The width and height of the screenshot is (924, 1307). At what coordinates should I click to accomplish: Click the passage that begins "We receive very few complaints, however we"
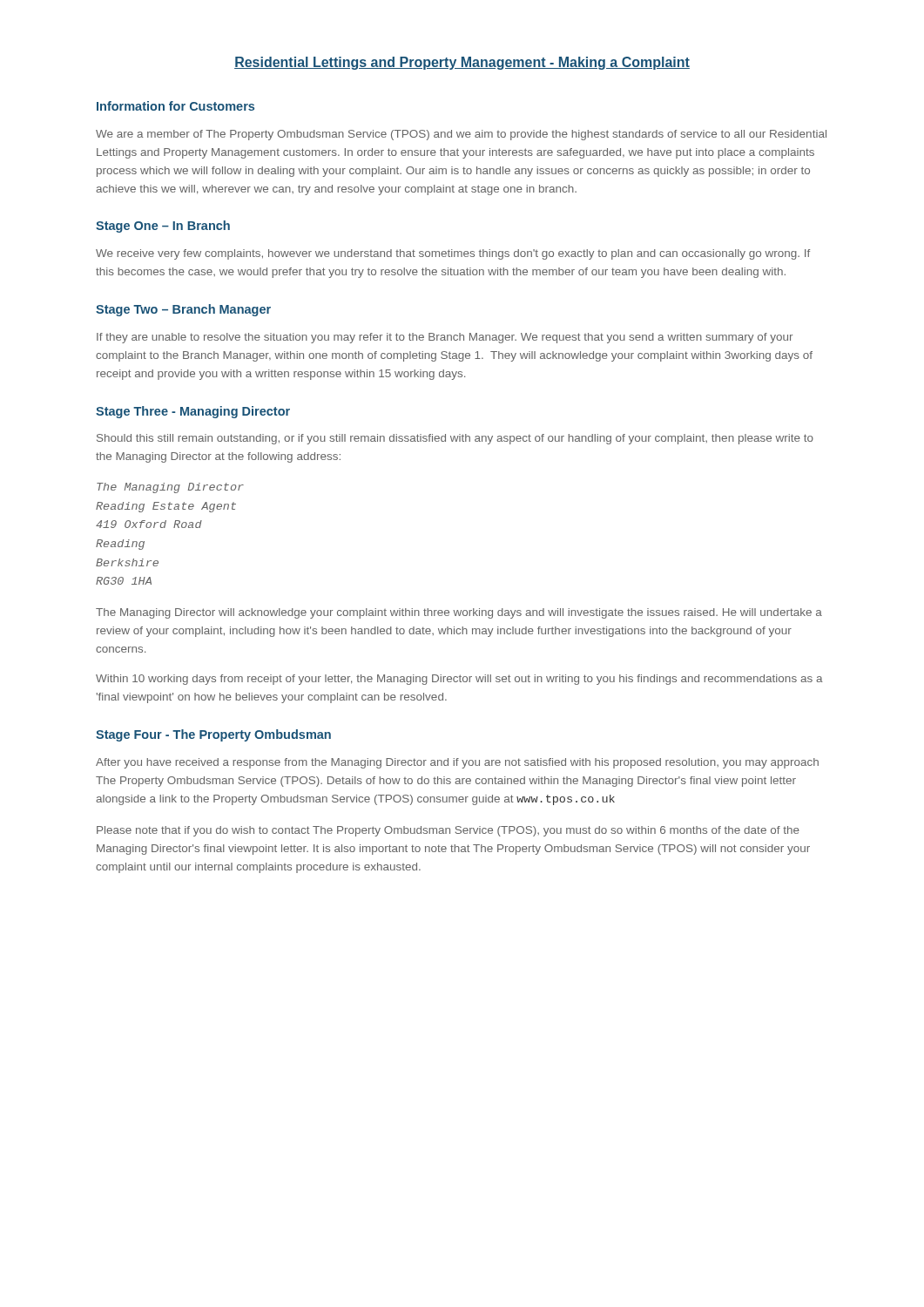tap(453, 262)
